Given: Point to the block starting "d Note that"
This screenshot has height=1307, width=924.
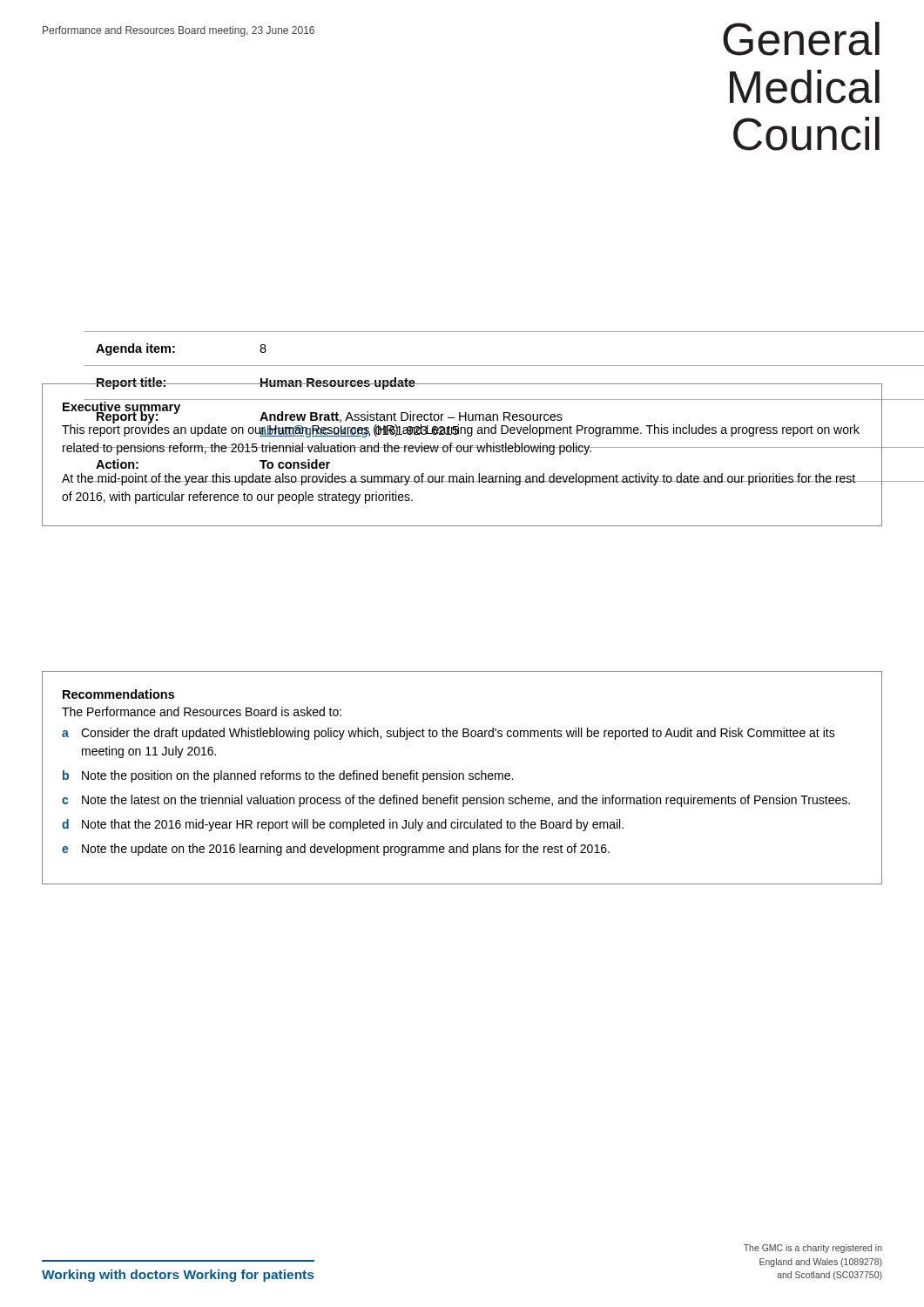Looking at the screenshot, I should (462, 825).
